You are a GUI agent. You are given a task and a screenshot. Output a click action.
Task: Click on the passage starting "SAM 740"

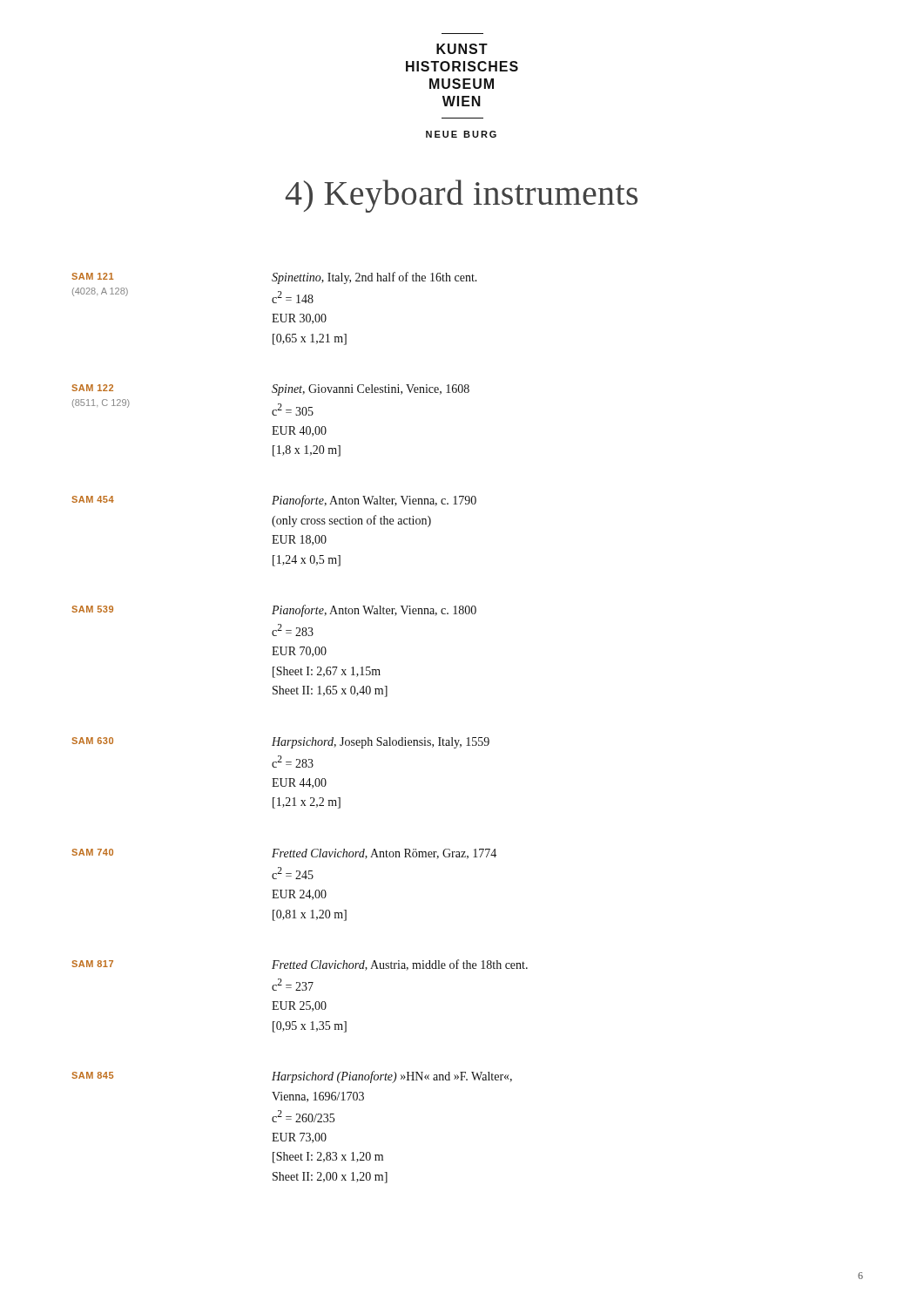(x=89, y=853)
